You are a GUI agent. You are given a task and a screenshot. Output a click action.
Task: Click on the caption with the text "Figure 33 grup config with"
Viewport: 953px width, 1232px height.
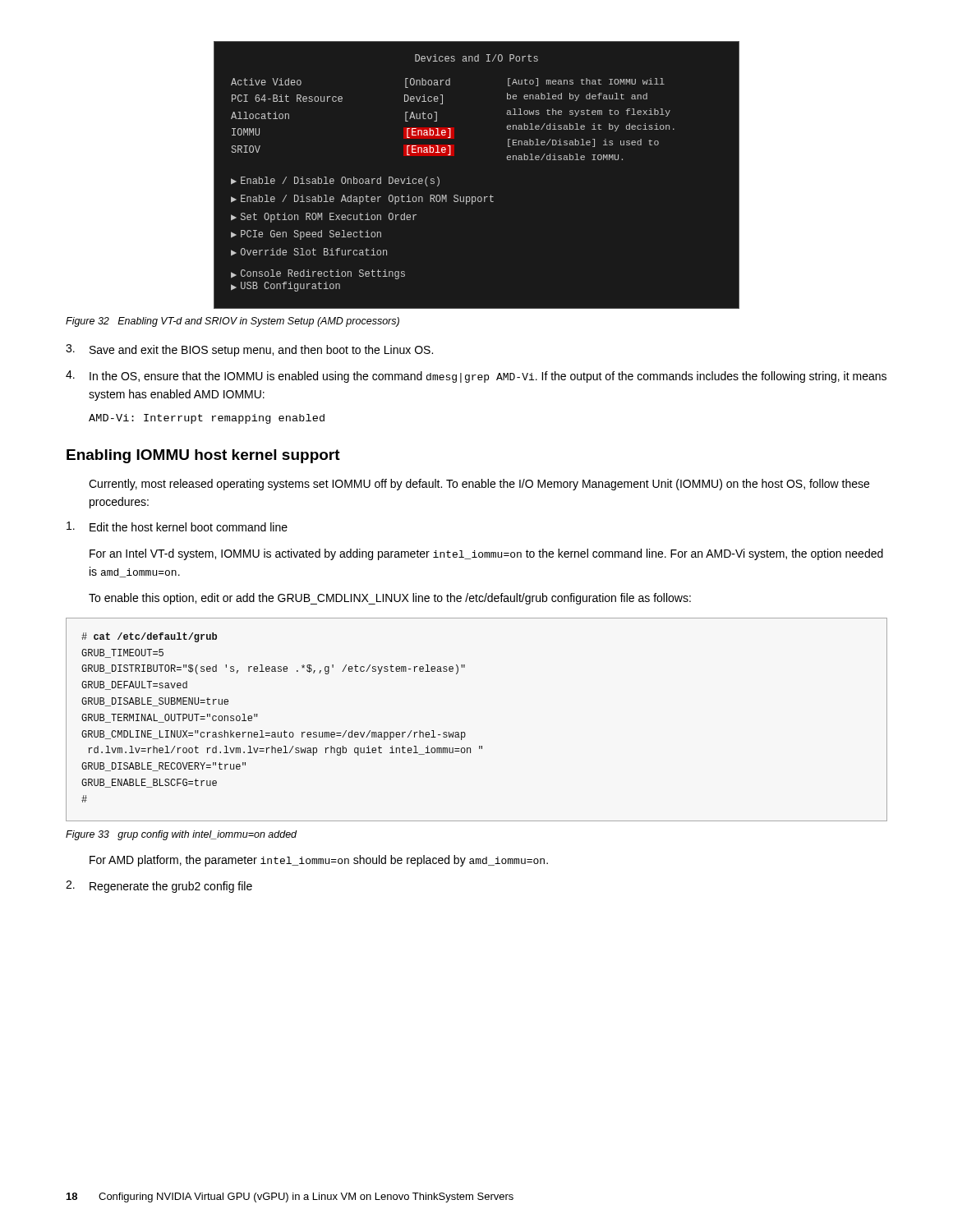[181, 833]
